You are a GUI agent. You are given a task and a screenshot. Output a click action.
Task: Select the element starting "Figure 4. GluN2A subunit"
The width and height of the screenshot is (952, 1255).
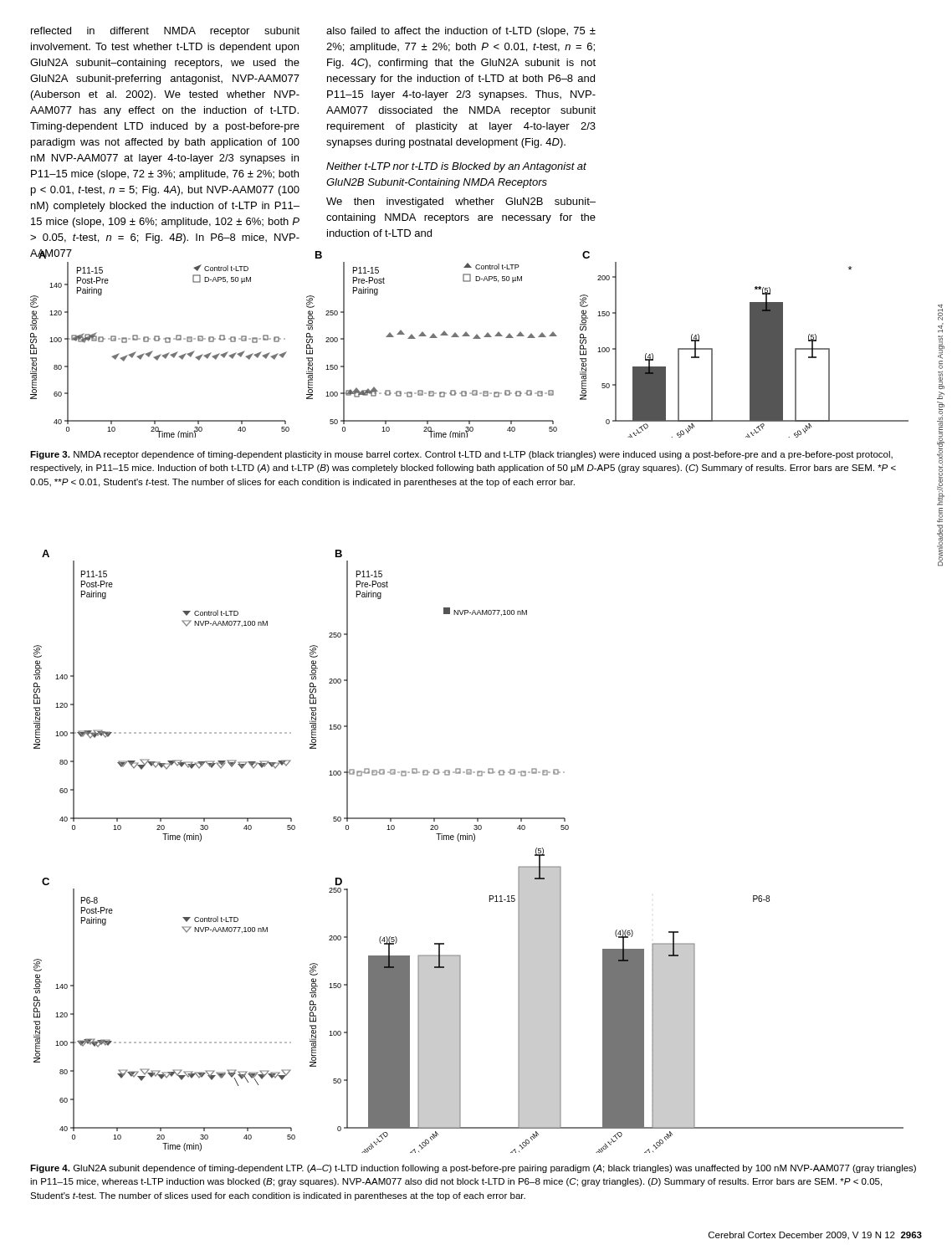coord(473,1182)
